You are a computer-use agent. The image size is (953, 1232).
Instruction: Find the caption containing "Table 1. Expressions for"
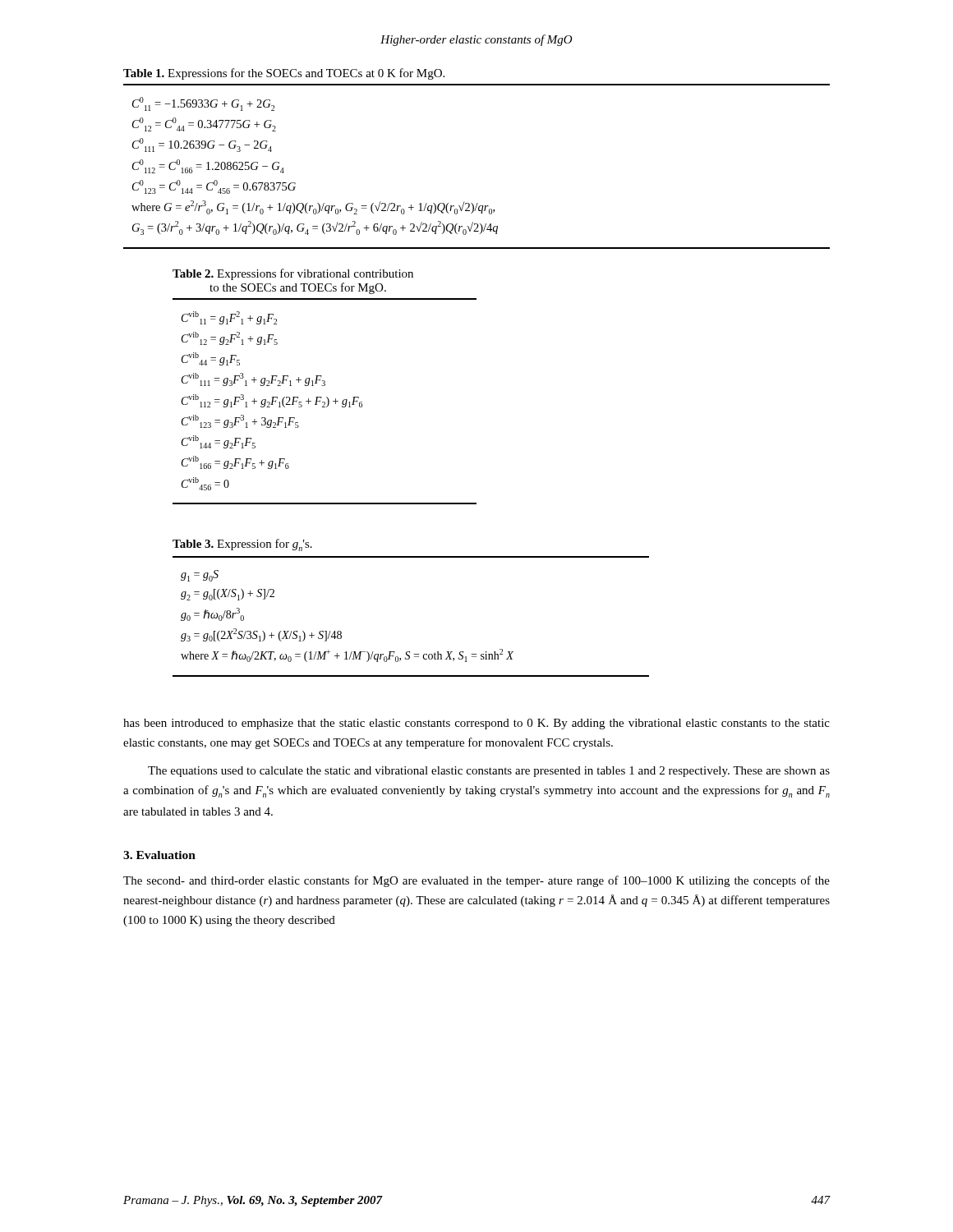(284, 73)
